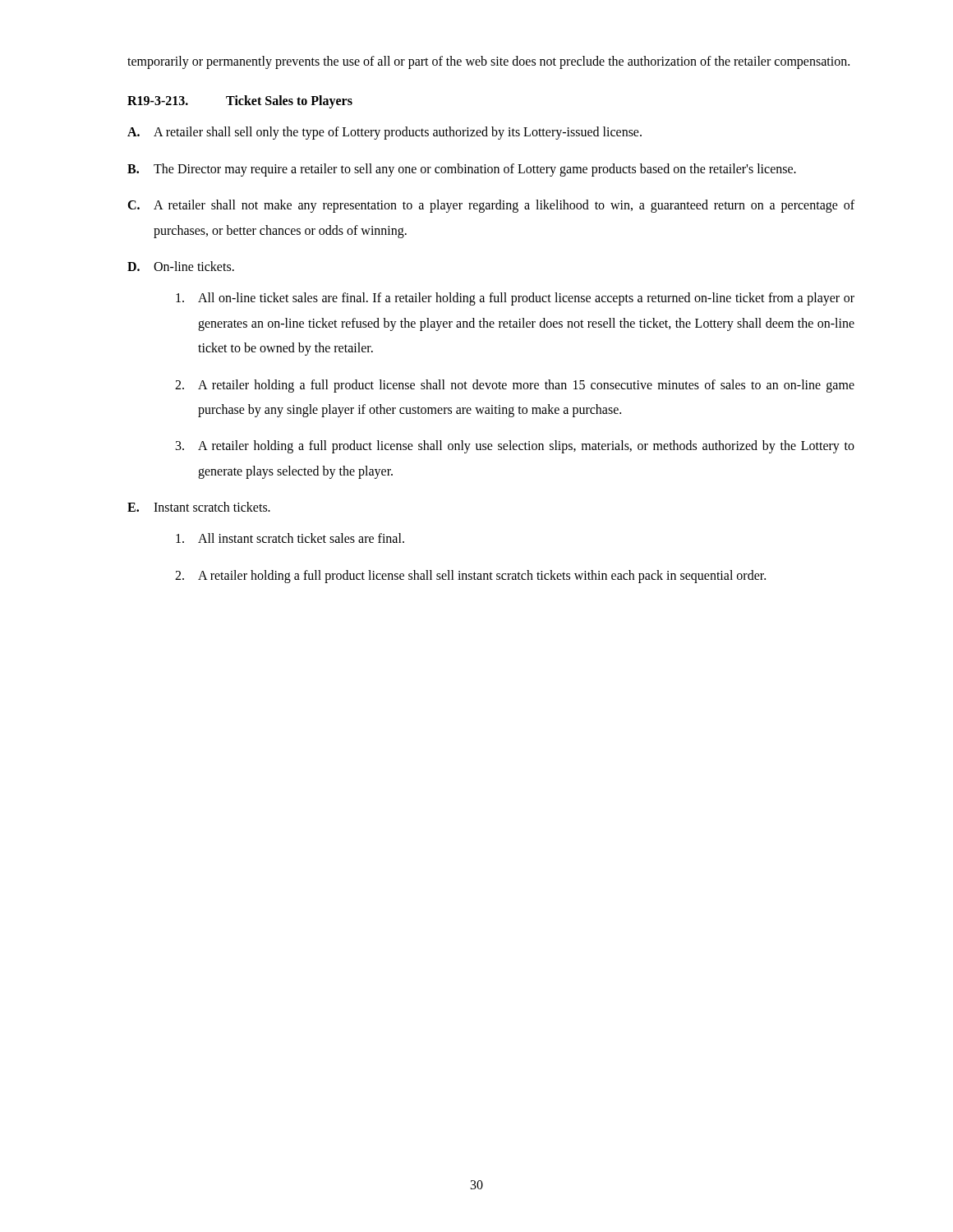The image size is (953, 1232).
Task: Click the passage that begins "All on-line ticket sales"
Action: tap(515, 324)
